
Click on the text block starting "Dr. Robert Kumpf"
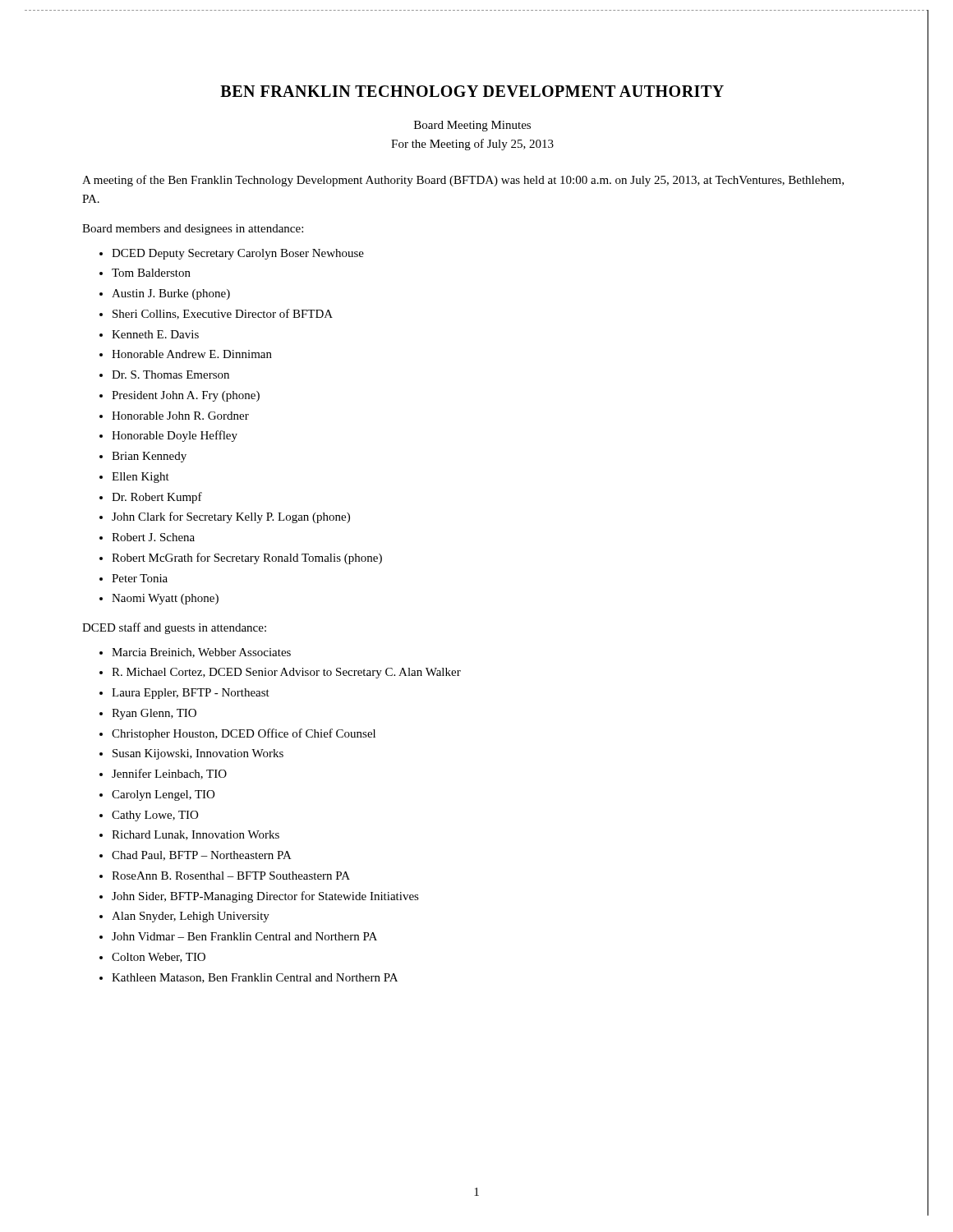[157, 496]
